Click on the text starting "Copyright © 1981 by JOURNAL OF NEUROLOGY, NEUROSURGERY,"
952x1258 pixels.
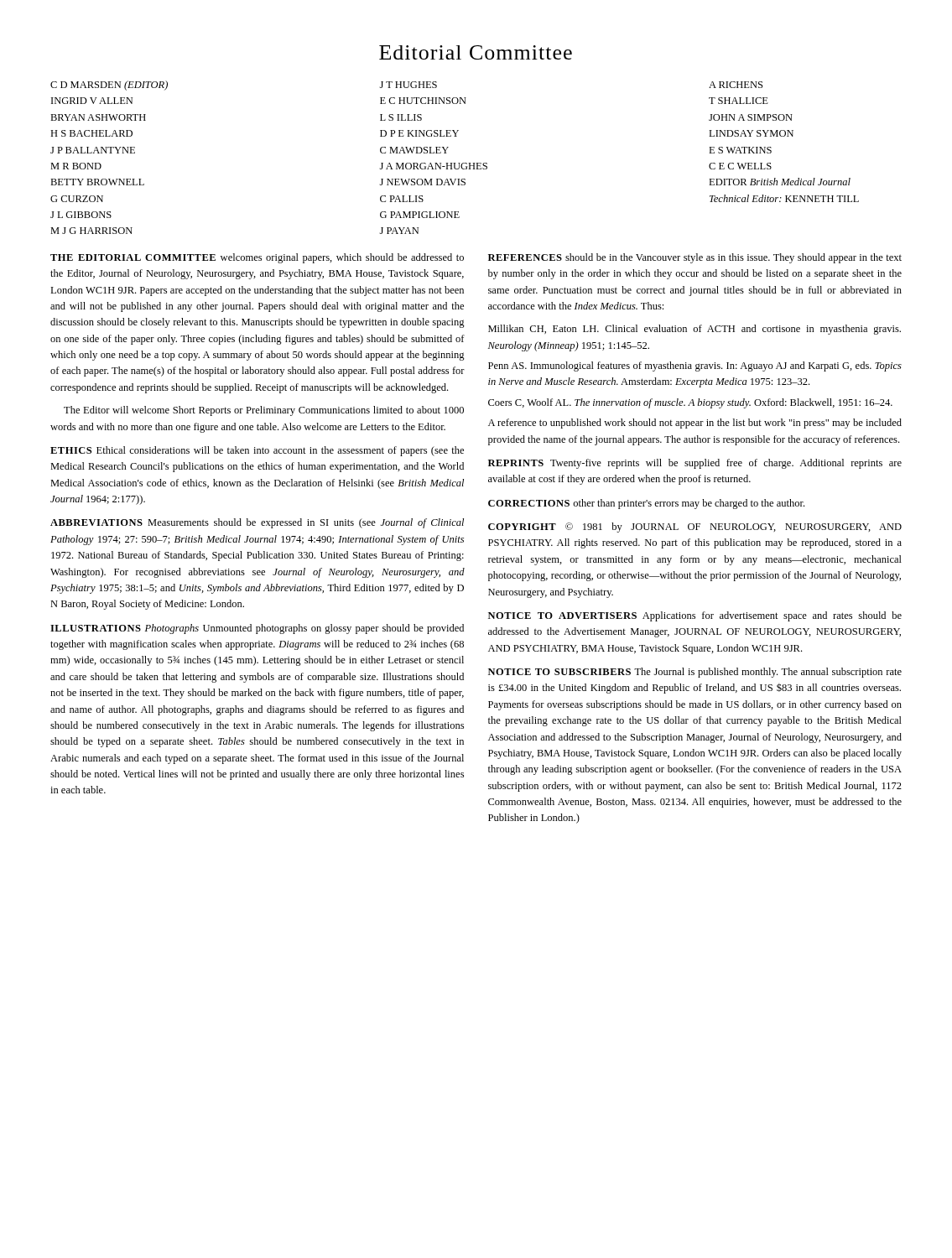pyautogui.click(x=695, y=560)
